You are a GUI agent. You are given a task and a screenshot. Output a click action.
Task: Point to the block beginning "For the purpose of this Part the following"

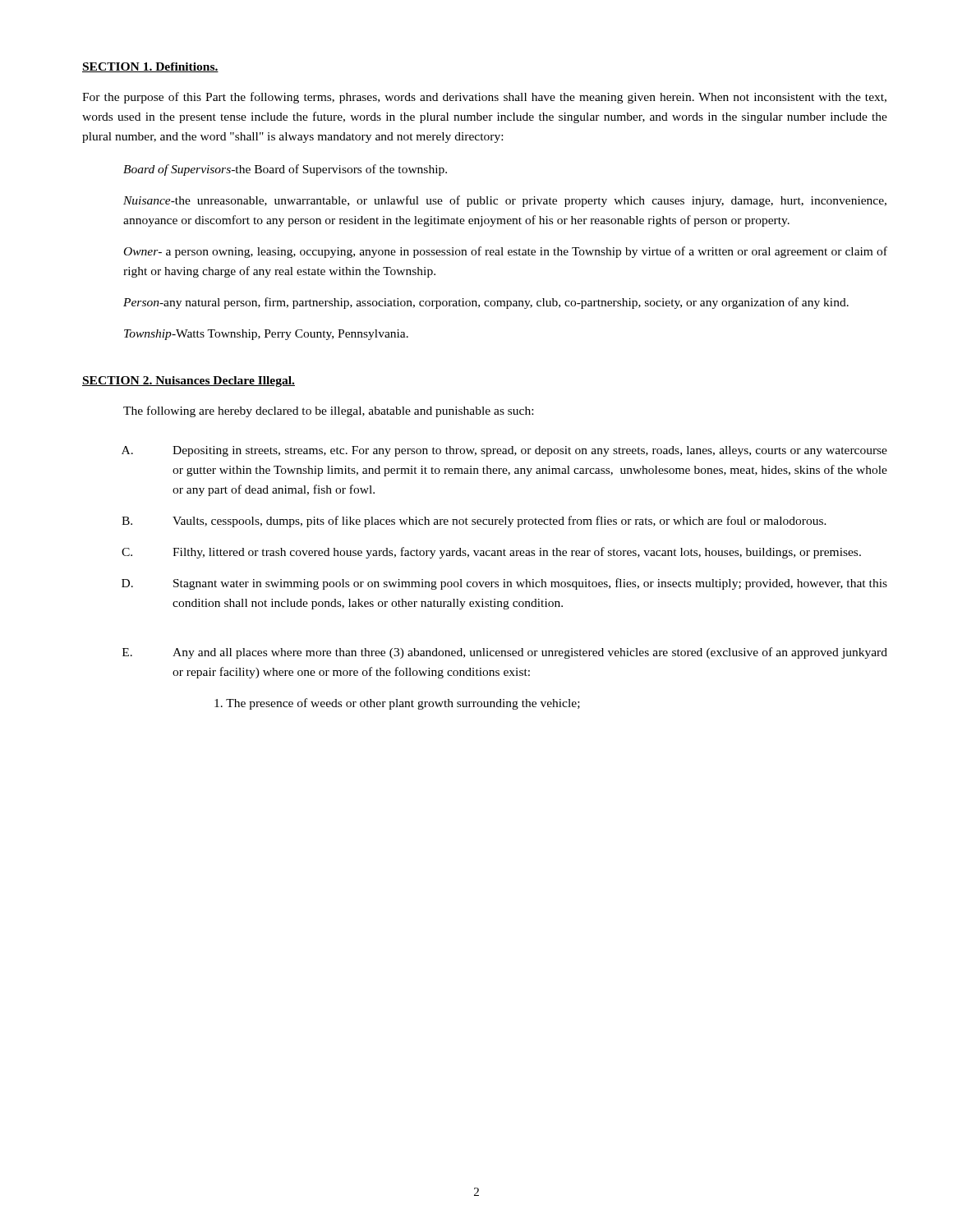coord(485,116)
